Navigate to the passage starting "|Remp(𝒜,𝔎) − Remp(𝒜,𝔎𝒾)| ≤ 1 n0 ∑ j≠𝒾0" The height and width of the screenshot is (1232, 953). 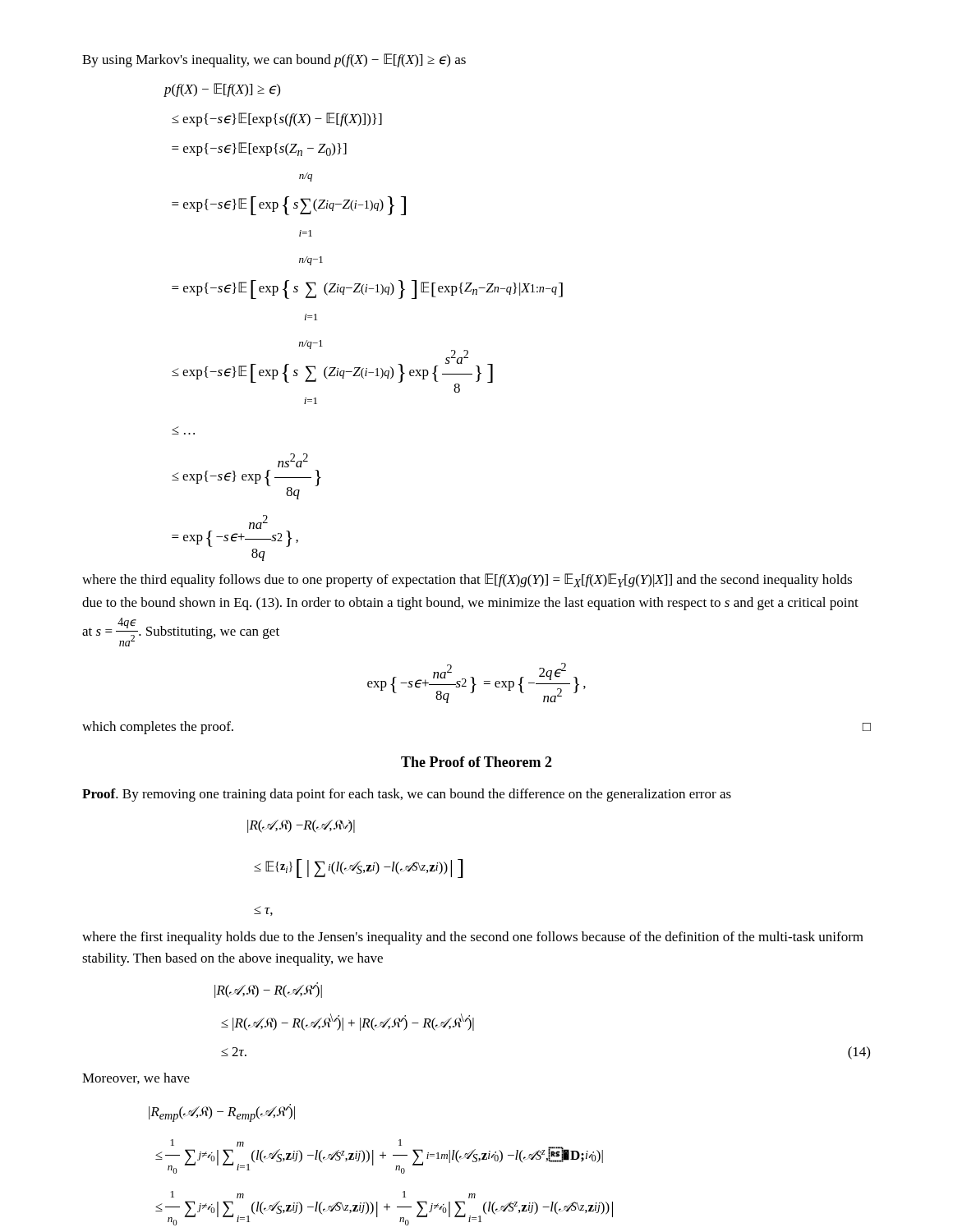(509, 1163)
